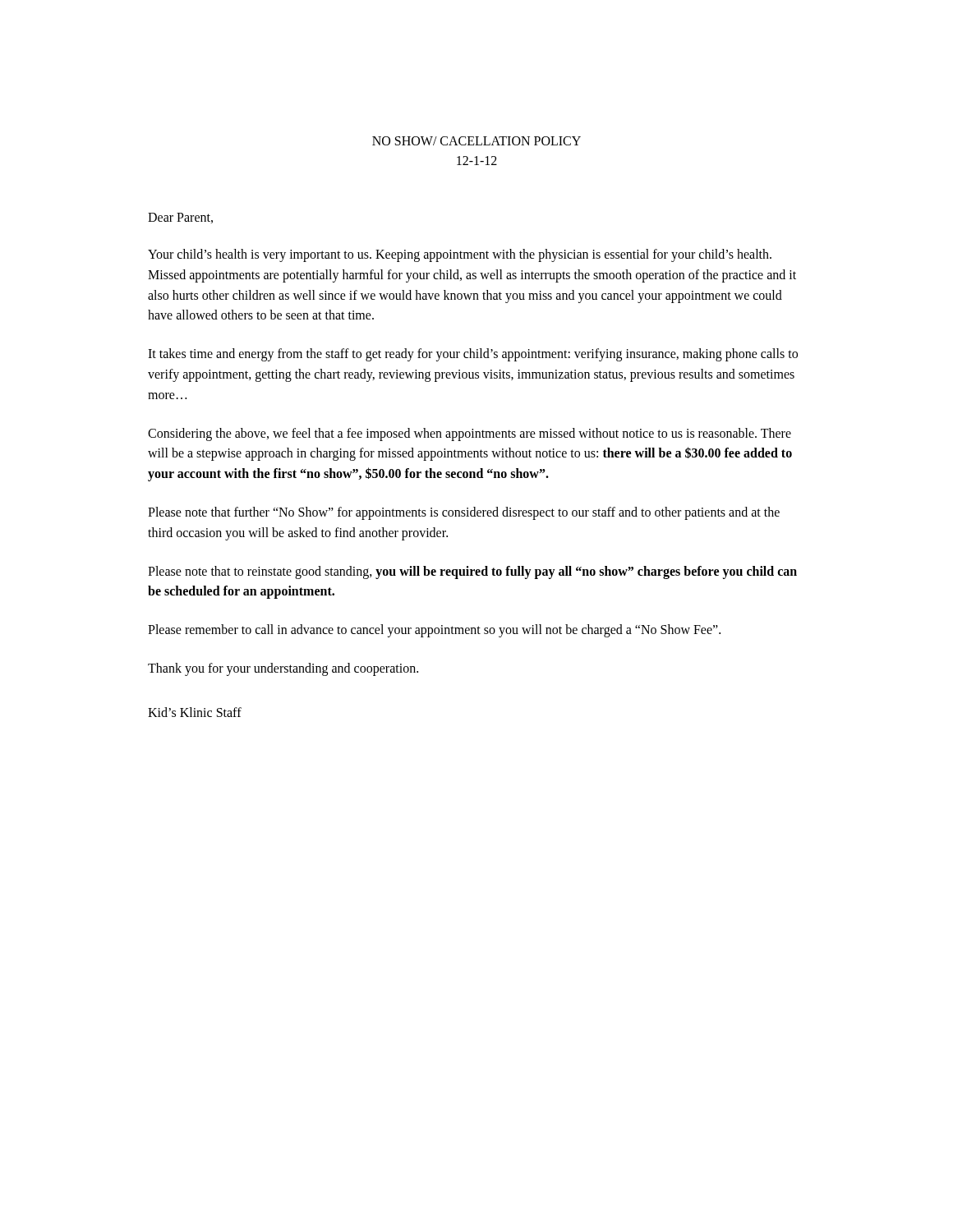
Task: Select the text block that reads "Please note that to reinstate"
Action: 472,581
